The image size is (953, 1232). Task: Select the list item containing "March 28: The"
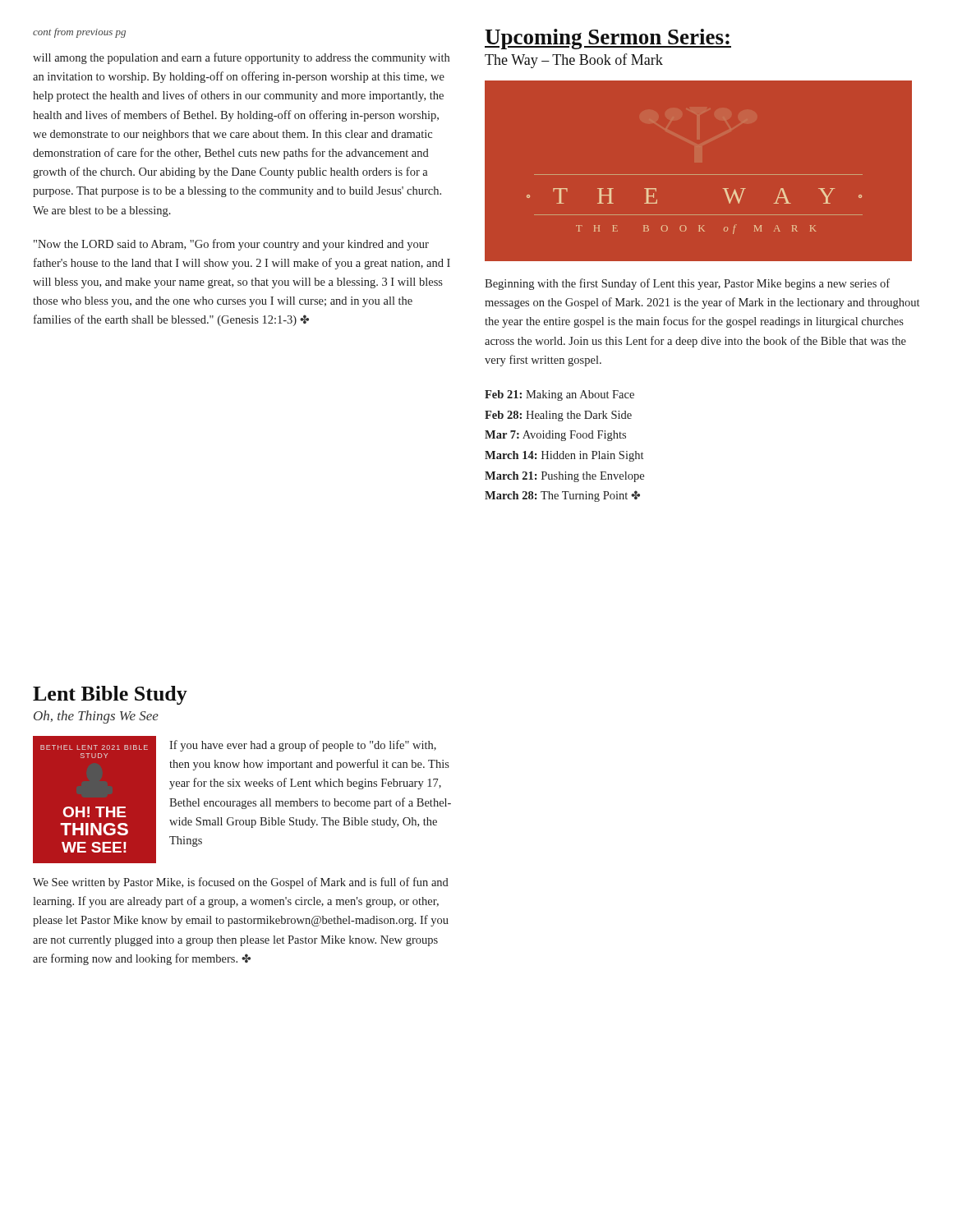click(563, 496)
